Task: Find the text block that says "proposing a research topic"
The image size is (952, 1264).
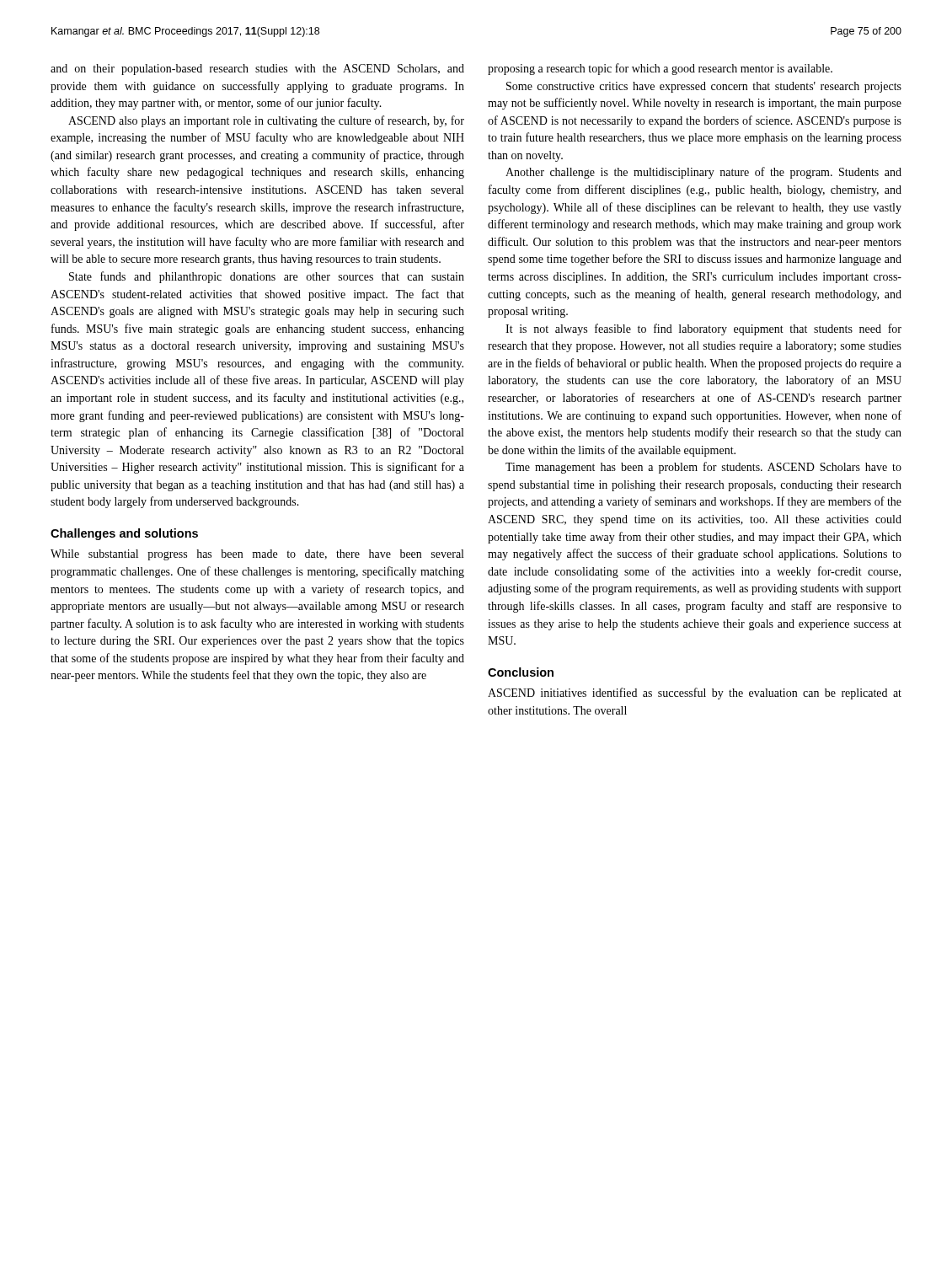Action: (x=695, y=355)
